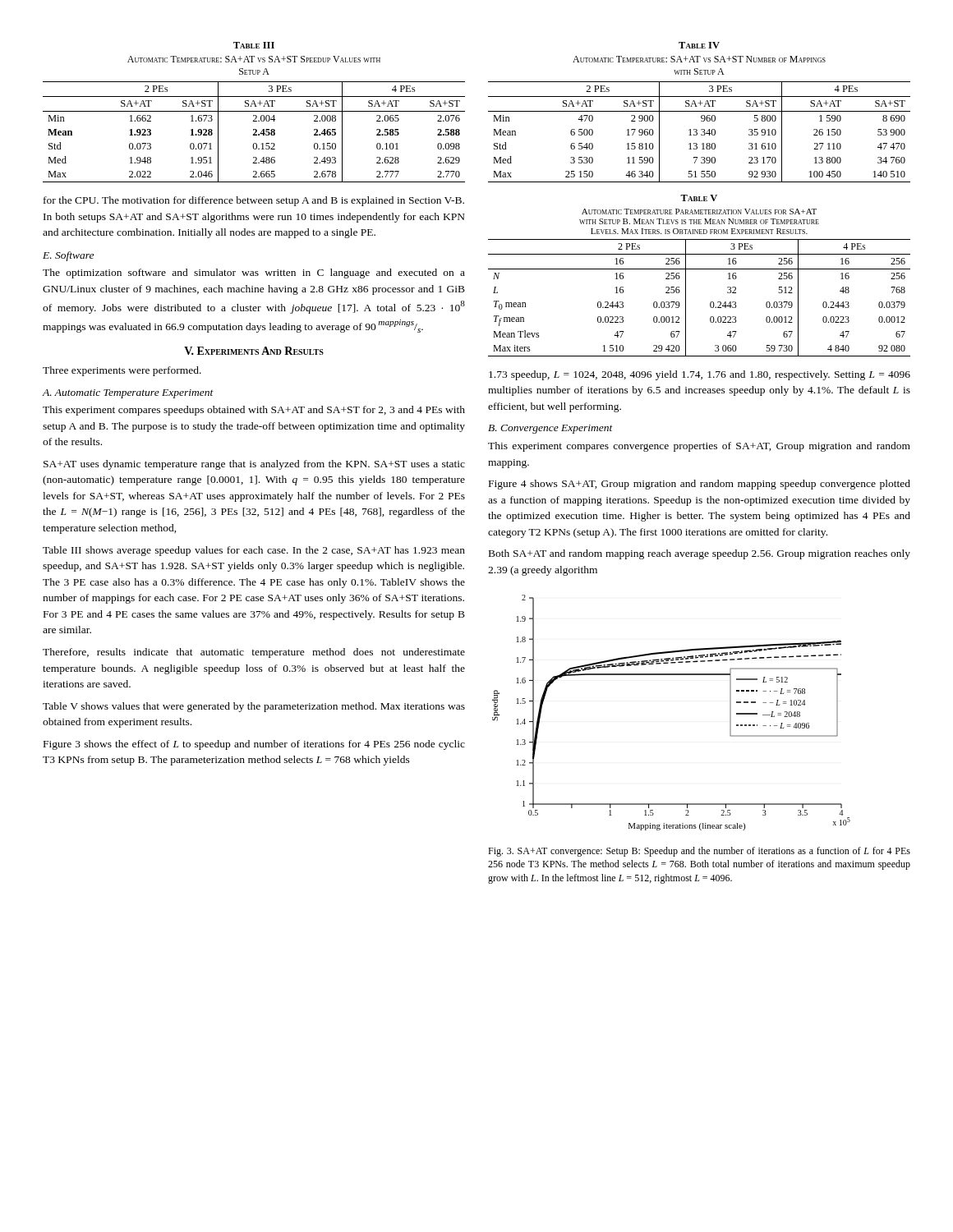Navigate to the text starting "Table III Automatic"
The height and width of the screenshot is (1232, 953).
point(254,59)
